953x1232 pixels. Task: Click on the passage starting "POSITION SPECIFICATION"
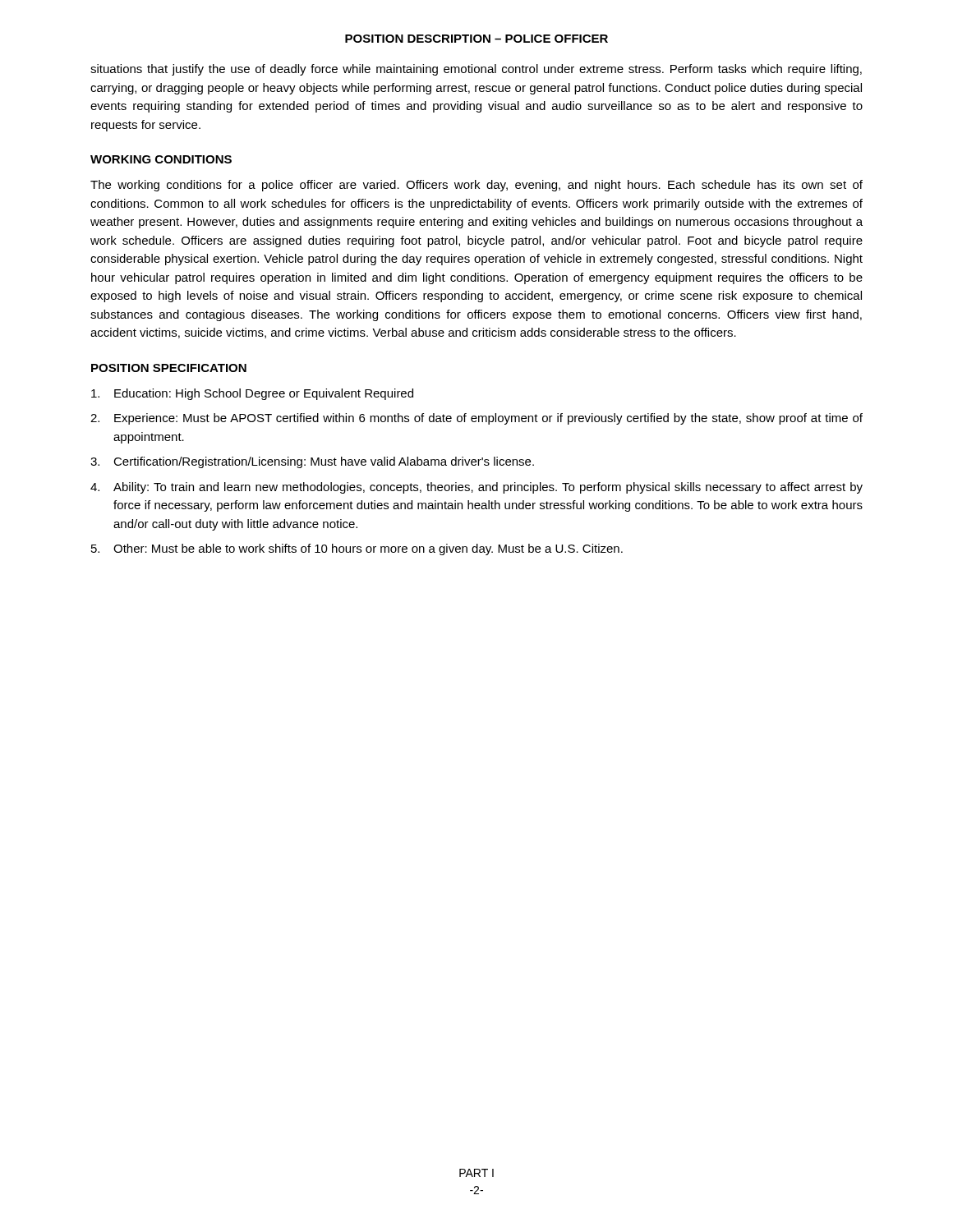coord(169,367)
